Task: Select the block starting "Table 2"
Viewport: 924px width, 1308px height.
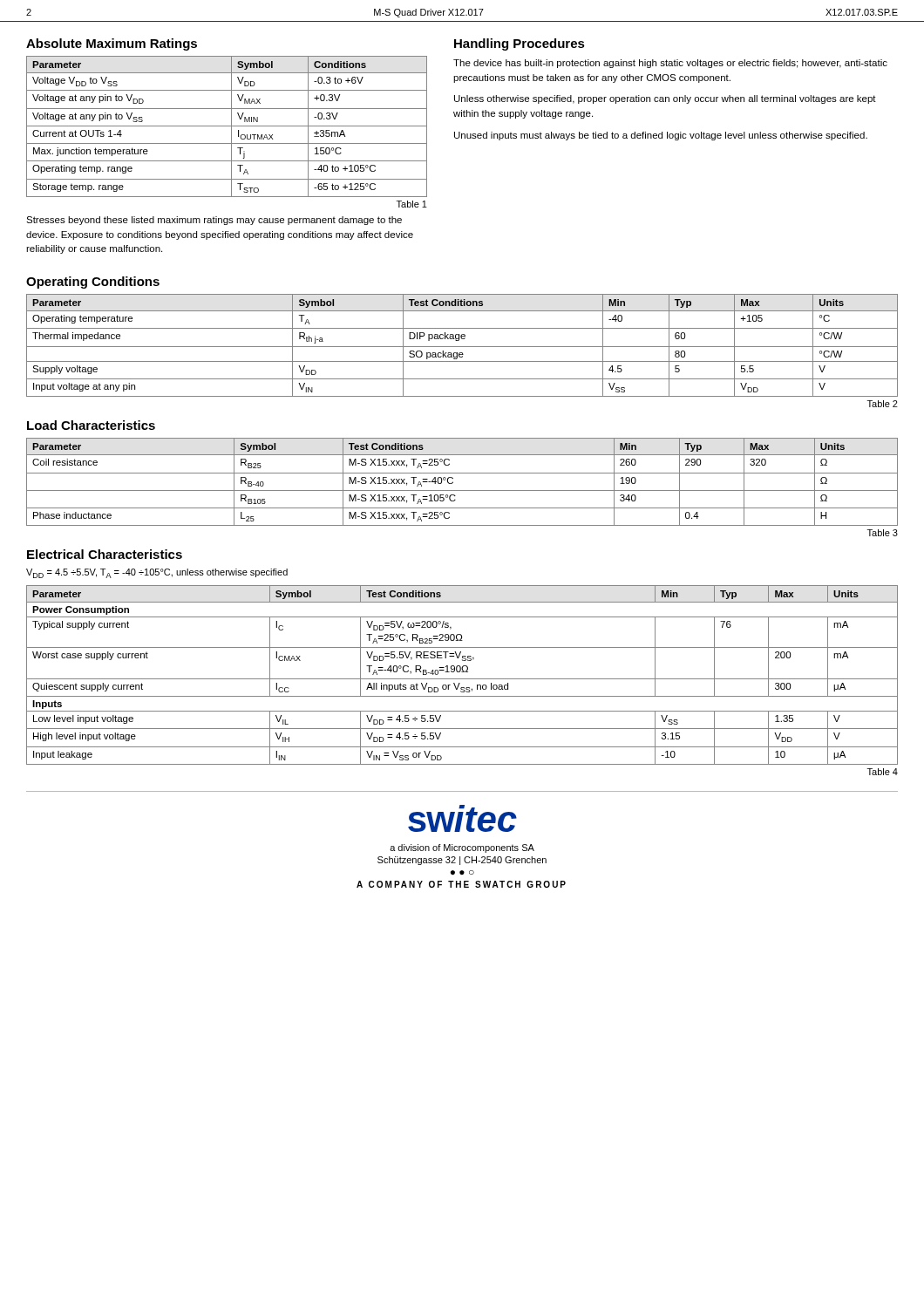Action: tap(882, 404)
